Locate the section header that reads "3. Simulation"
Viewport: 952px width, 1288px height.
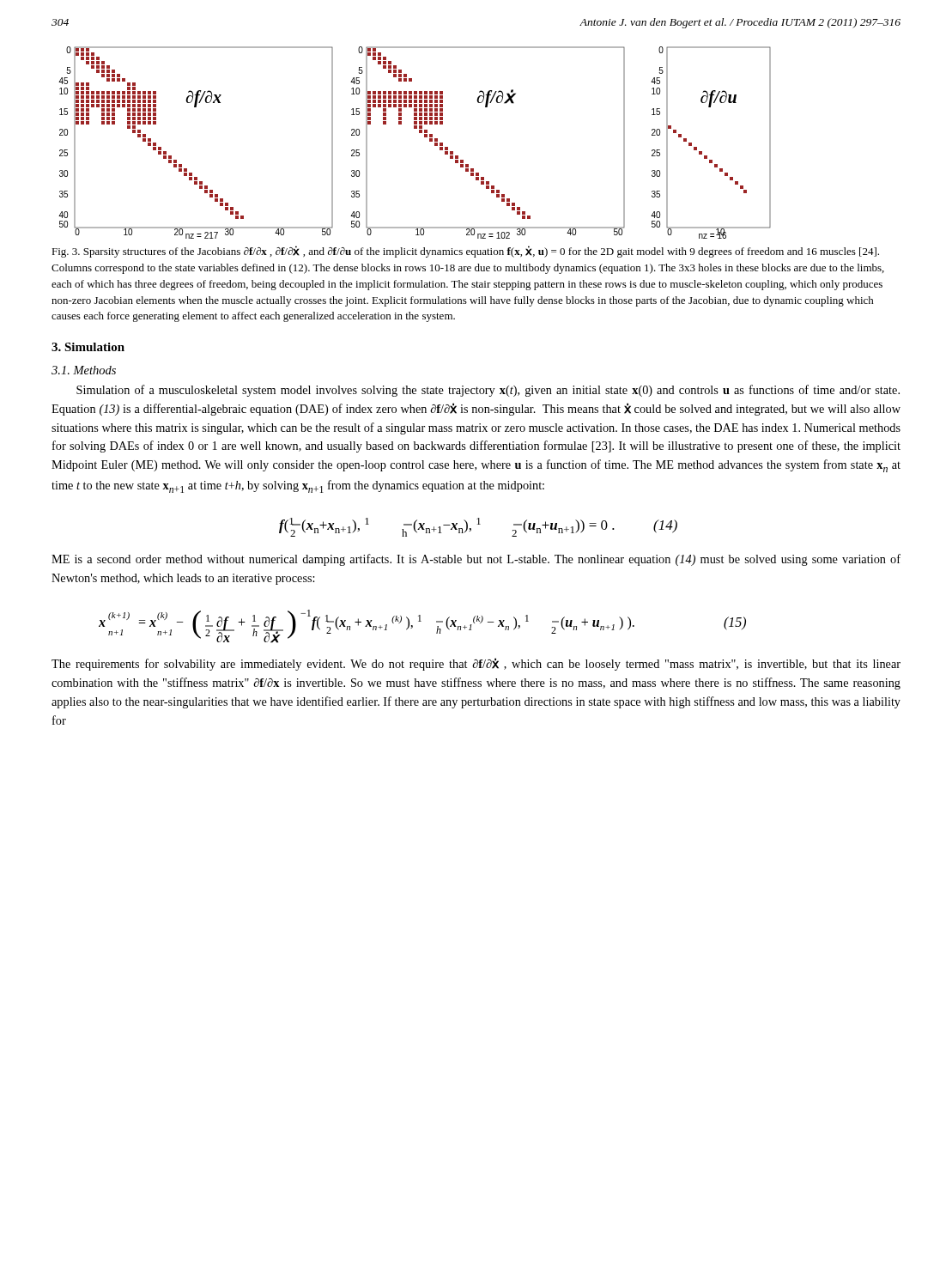(88, 347)
